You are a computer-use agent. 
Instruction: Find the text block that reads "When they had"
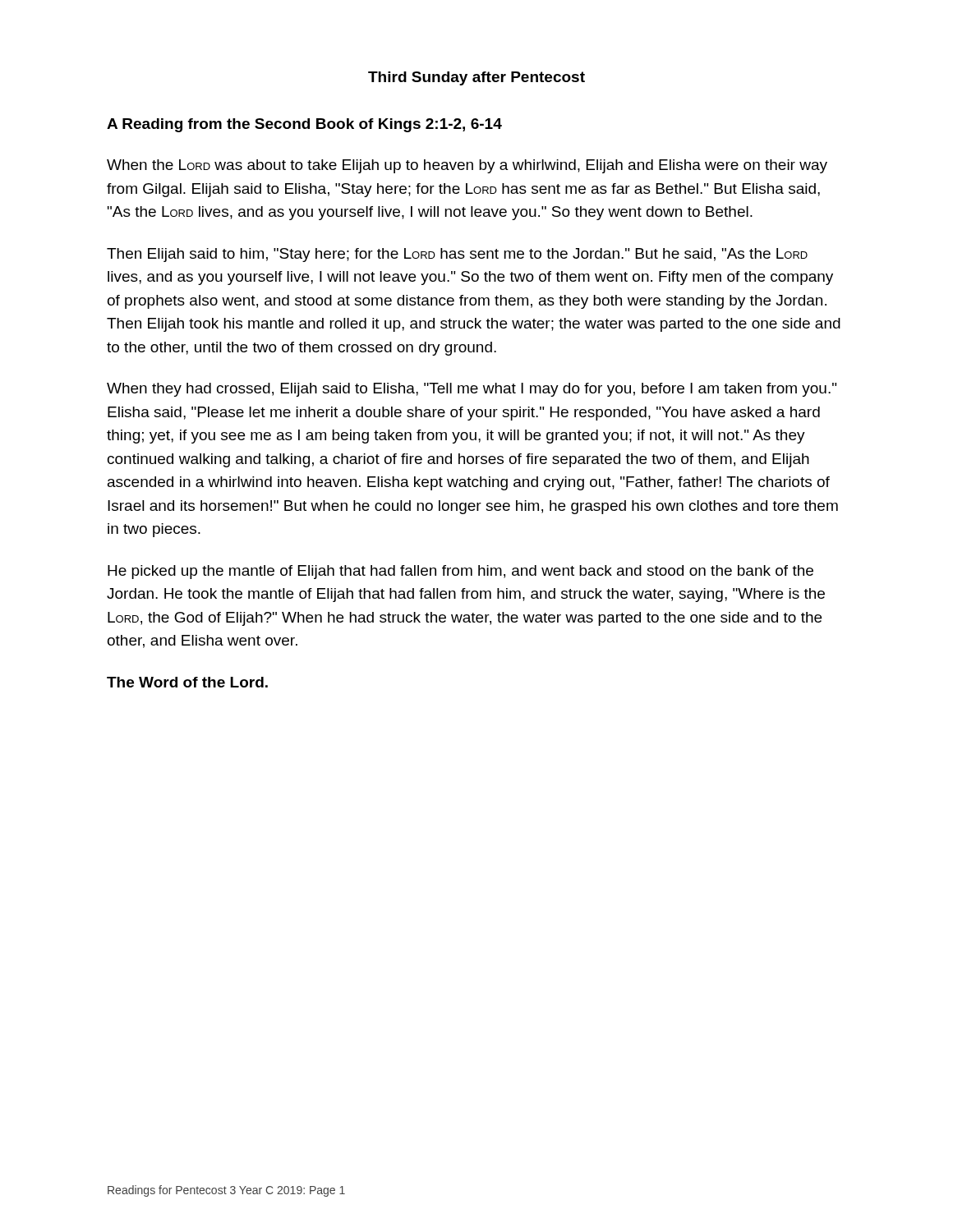[473, 458]
